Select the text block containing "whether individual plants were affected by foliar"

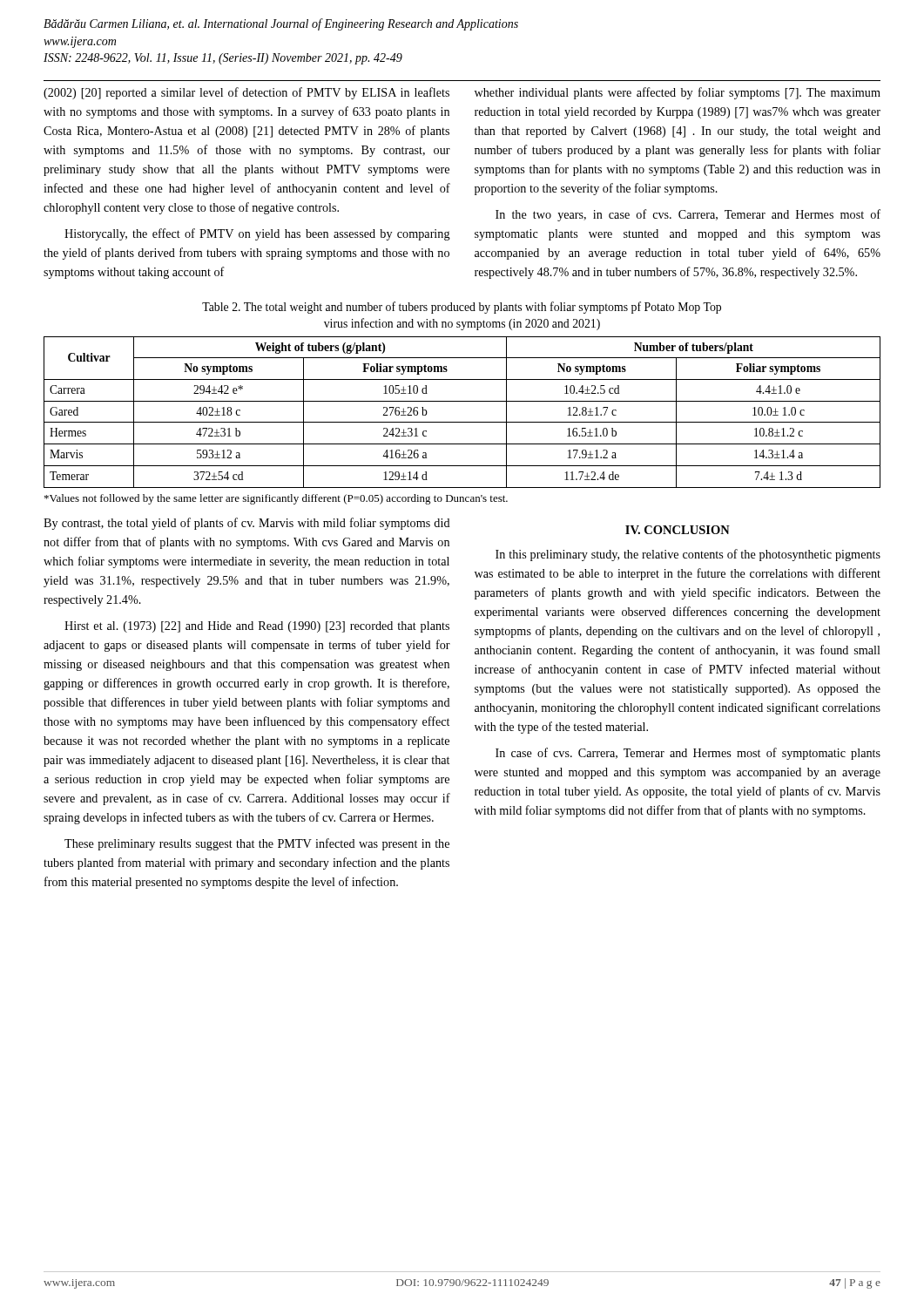tap(677, 182)
